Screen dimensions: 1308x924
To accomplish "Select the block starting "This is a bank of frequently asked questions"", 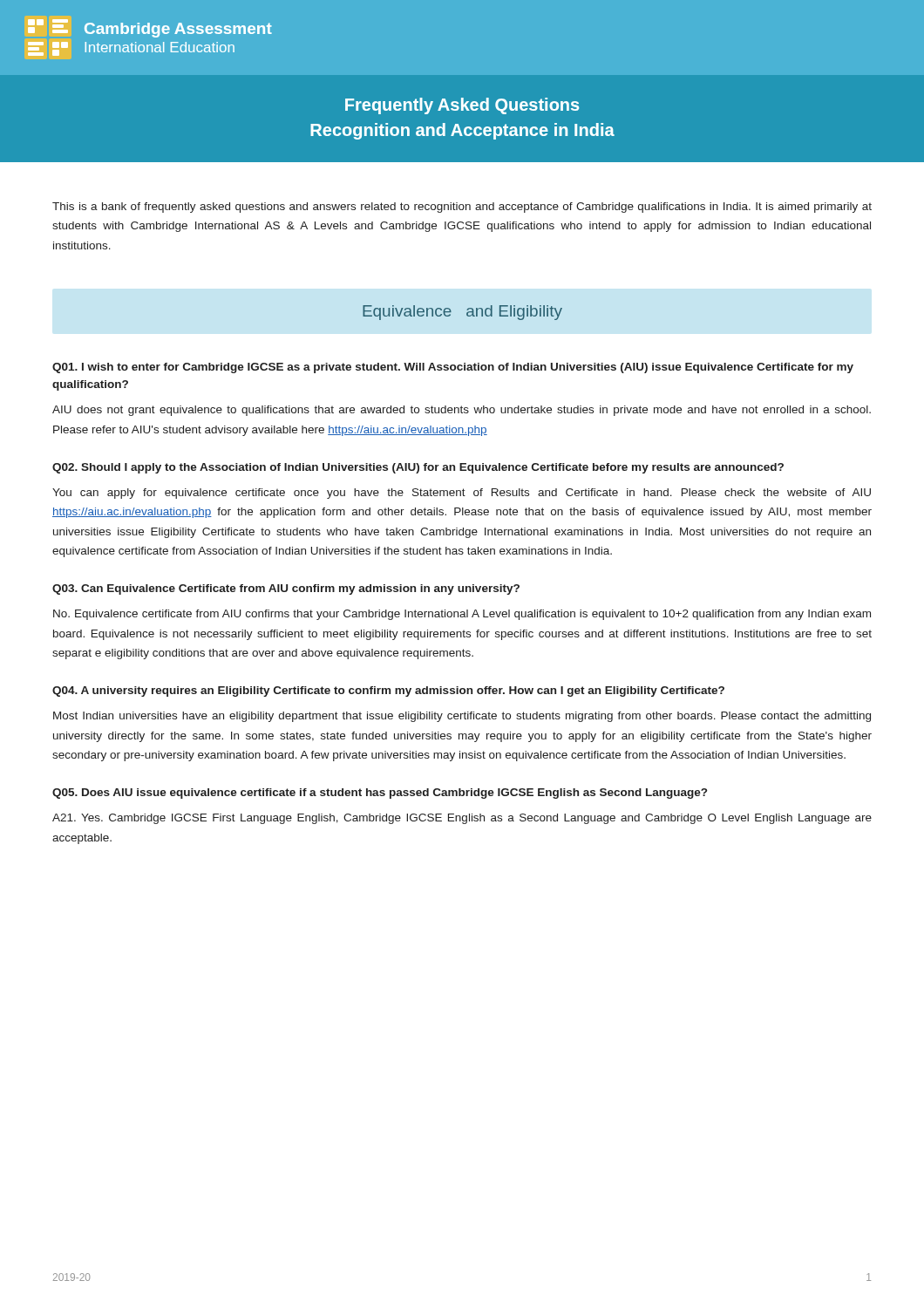I will tap(462, 226).
